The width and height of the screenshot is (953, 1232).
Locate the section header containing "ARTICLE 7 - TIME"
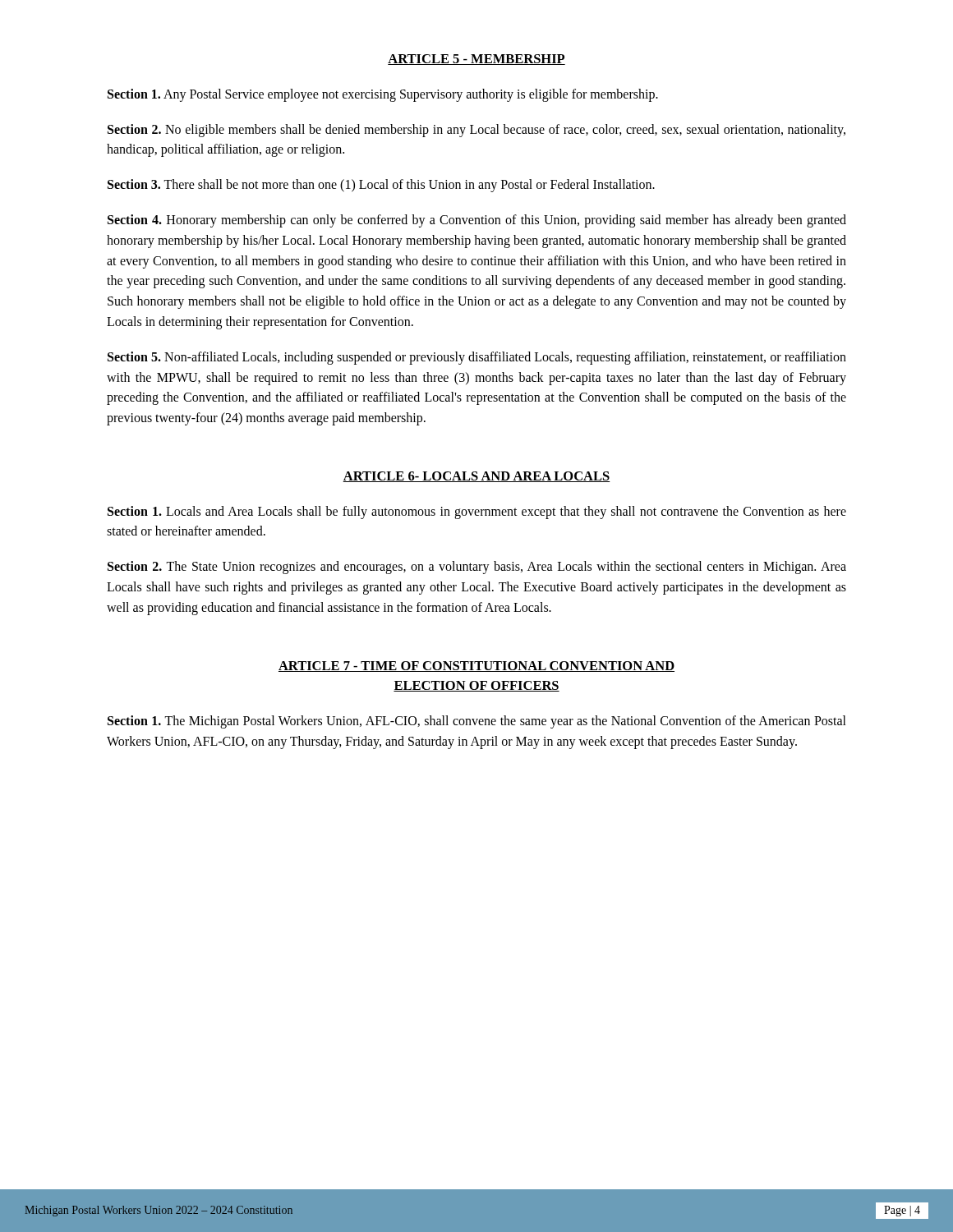(476, 676)
